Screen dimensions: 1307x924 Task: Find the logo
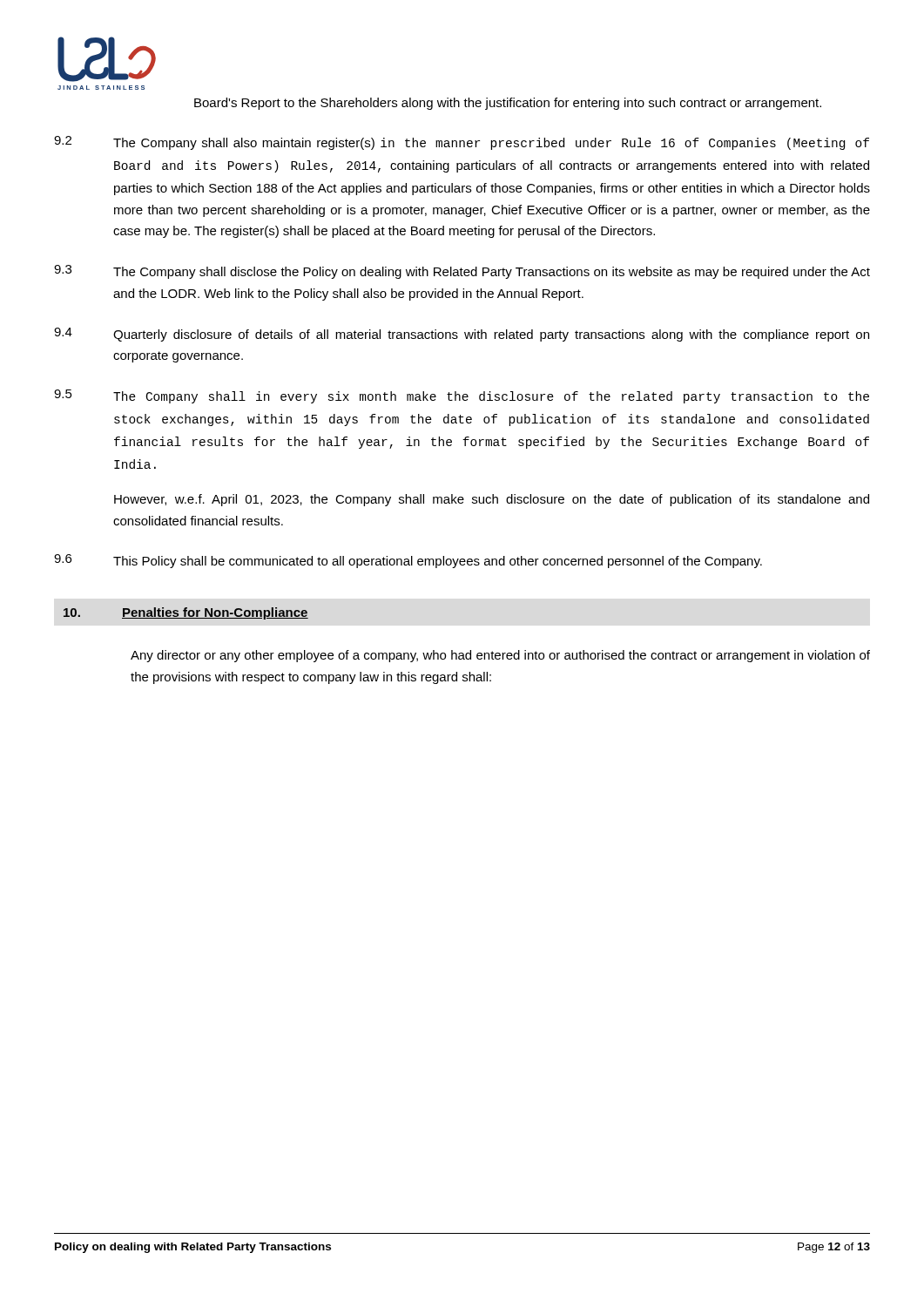[106, 63]
